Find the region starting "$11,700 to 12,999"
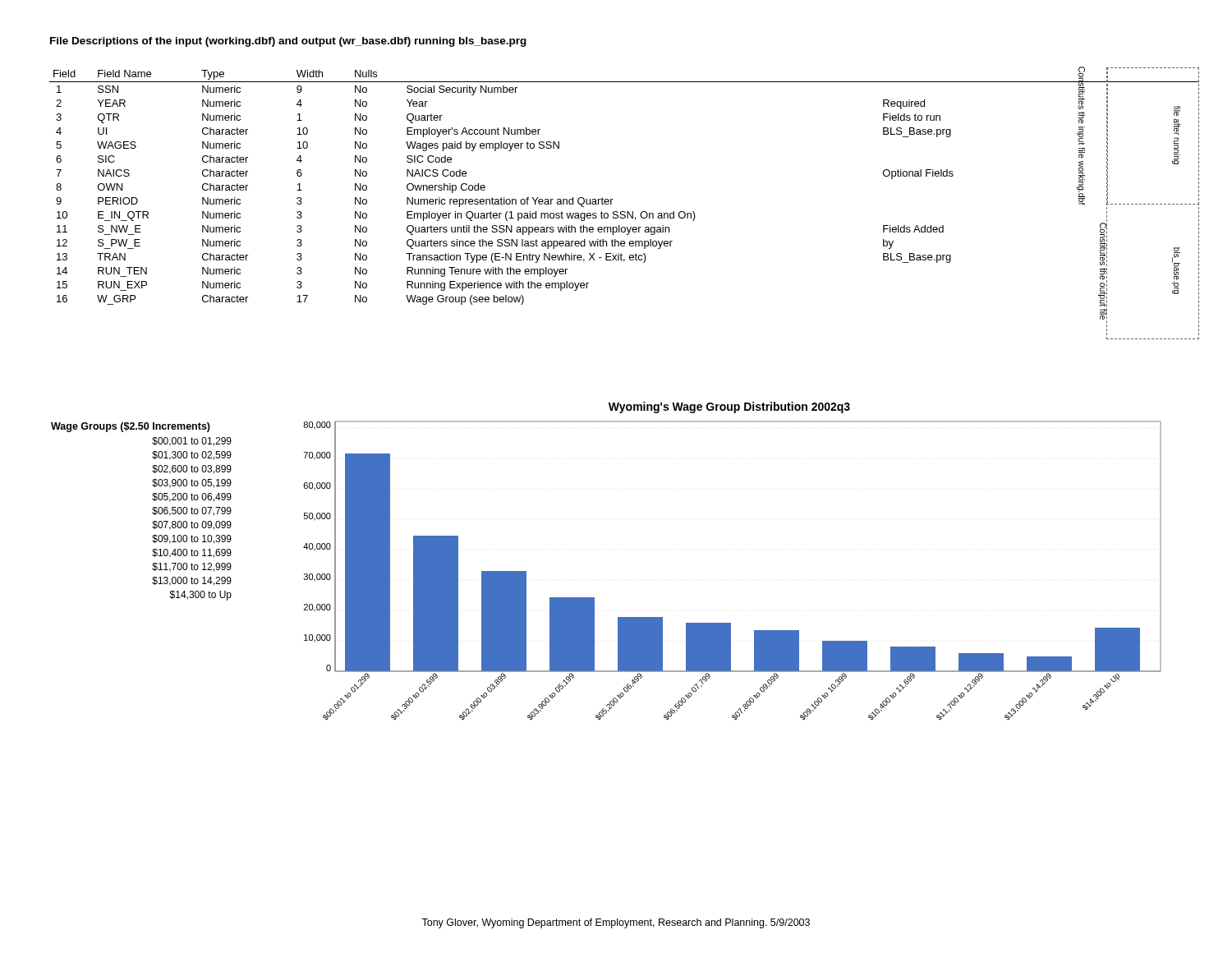The image size is (1232, 953). pyautogui.click(x=192, y=567)
